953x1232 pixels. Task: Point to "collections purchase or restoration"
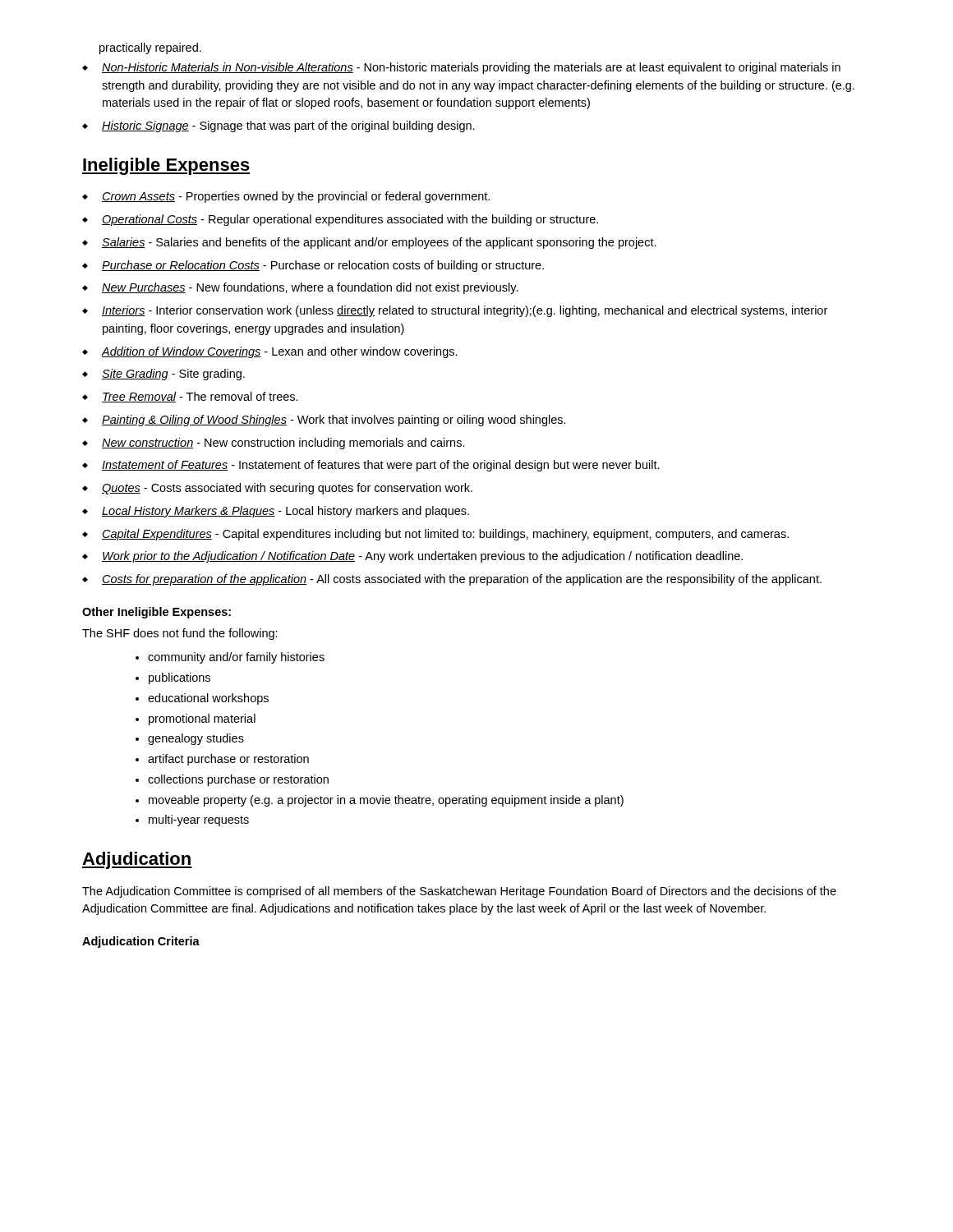(x=239, y=779)
